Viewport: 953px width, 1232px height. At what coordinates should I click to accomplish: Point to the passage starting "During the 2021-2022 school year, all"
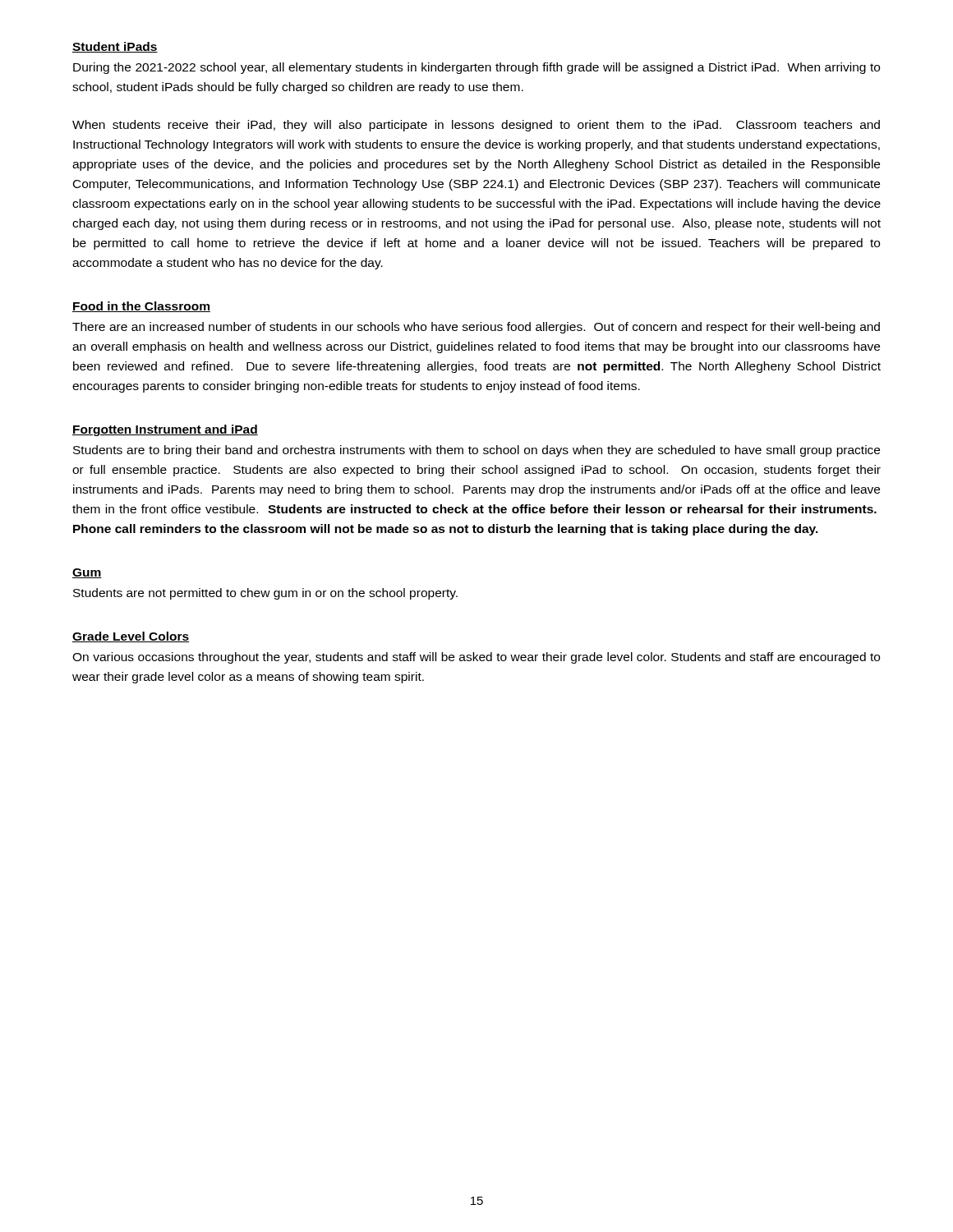click(x=476, y=77)
